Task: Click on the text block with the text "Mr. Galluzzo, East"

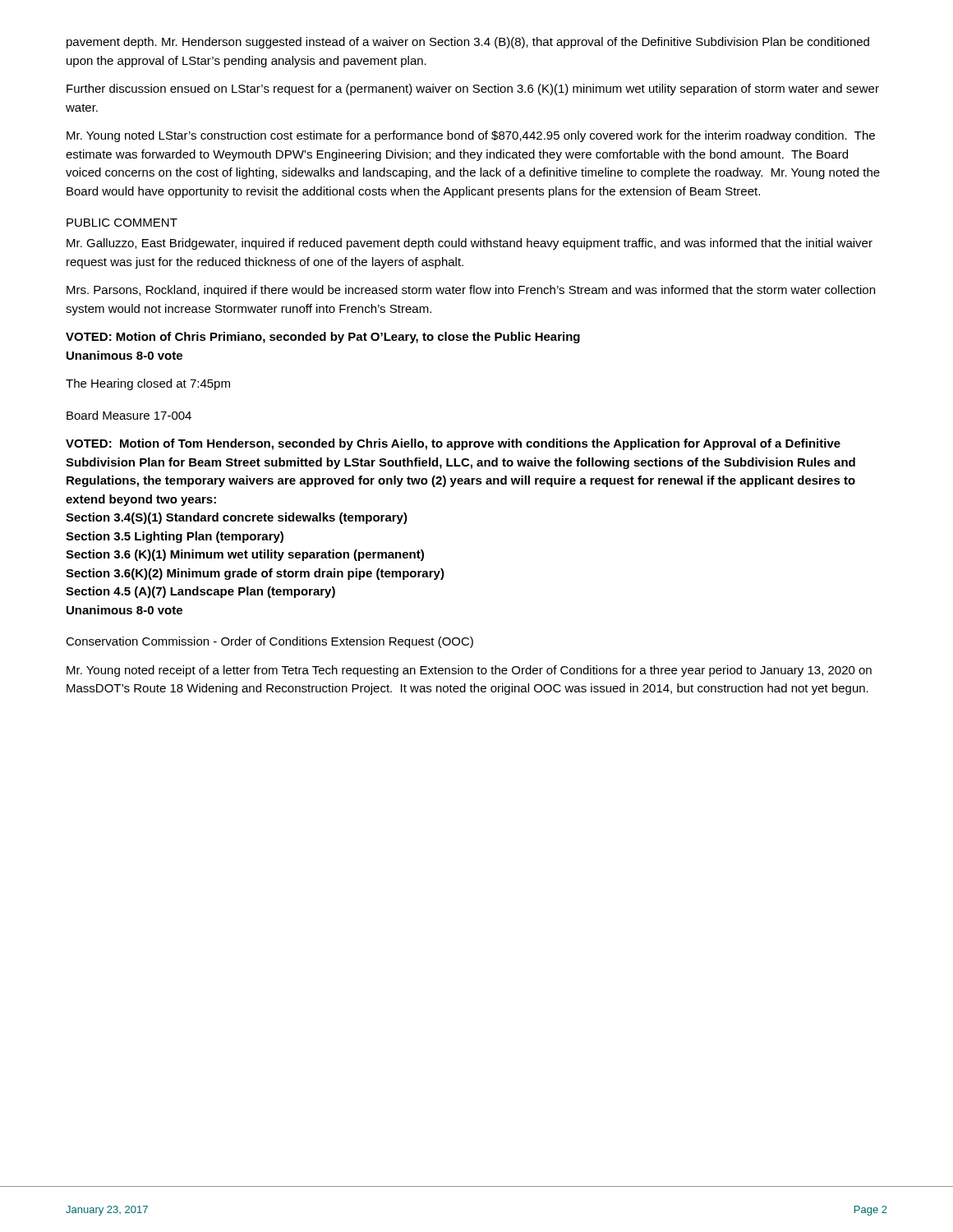Action: pos(469,252)
